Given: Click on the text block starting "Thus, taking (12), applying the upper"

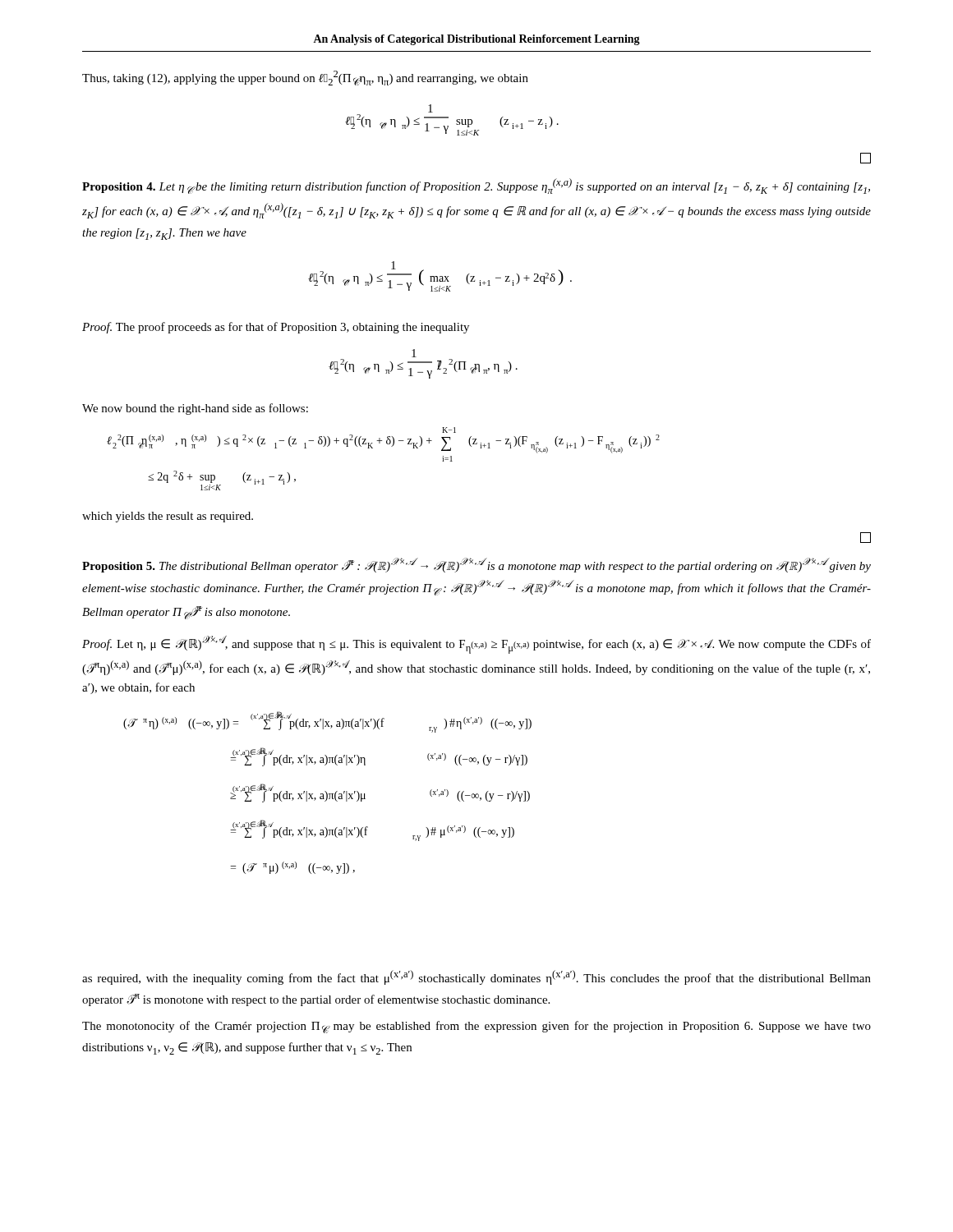Looking at the screenshot, I should coord(305,78).
